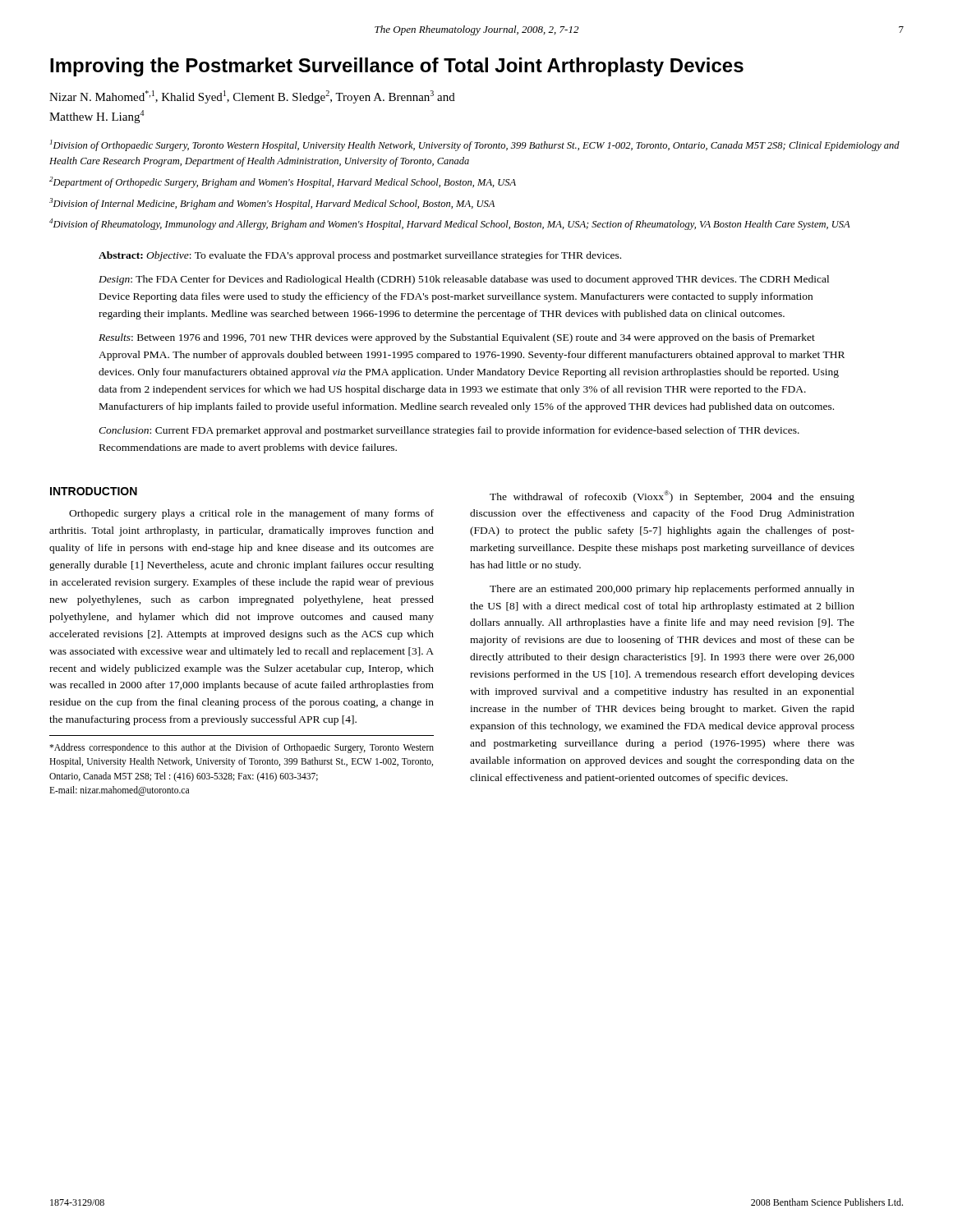Find the block on this page that starts "2Department of Orthopedic"

pyautogui.click(x=283, y=181)
